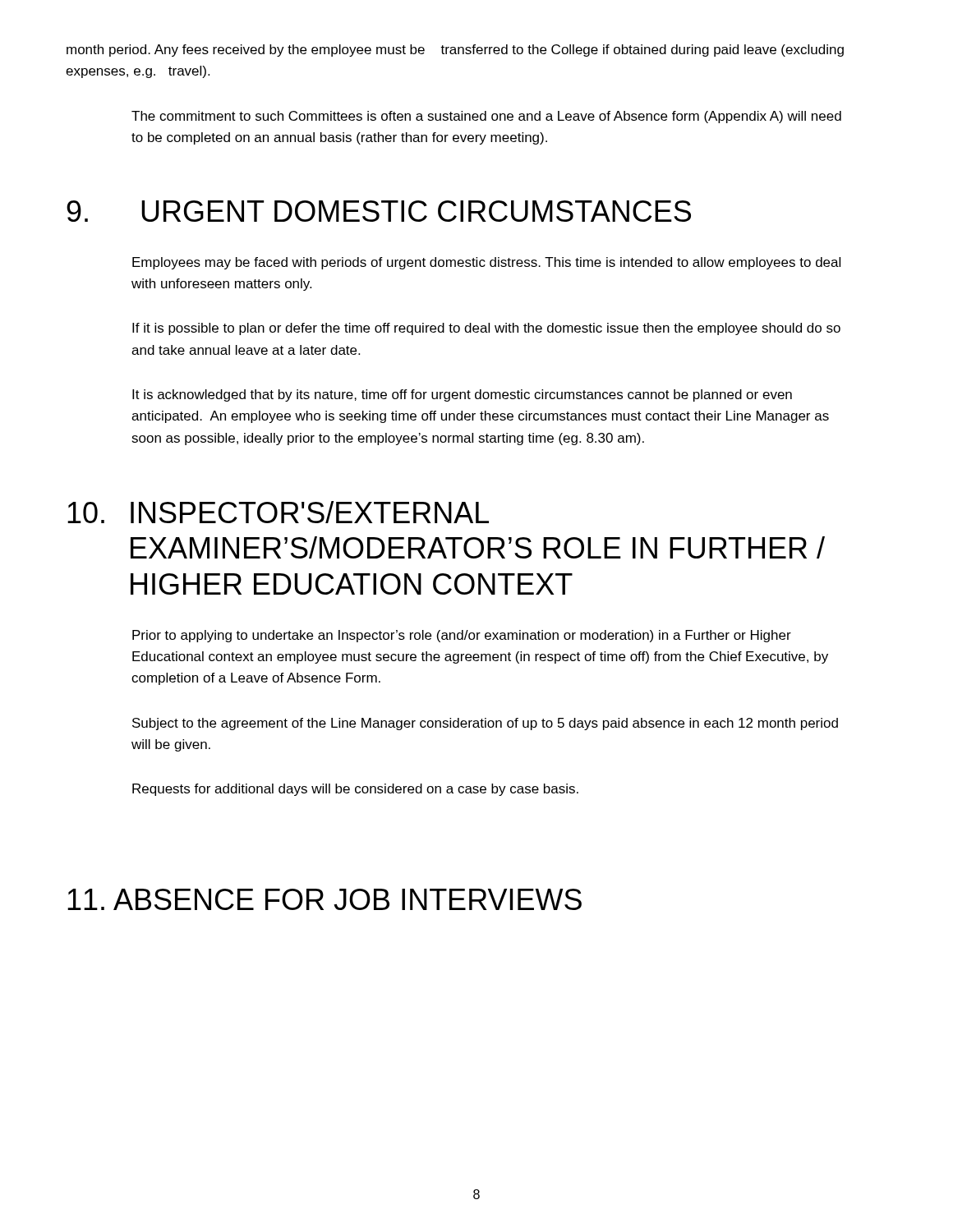Locate the text block that reads "It is acknowledged that by"
Image resolution: width=953 pixels, height=1232 pixels.
click(x=480, y=416)
